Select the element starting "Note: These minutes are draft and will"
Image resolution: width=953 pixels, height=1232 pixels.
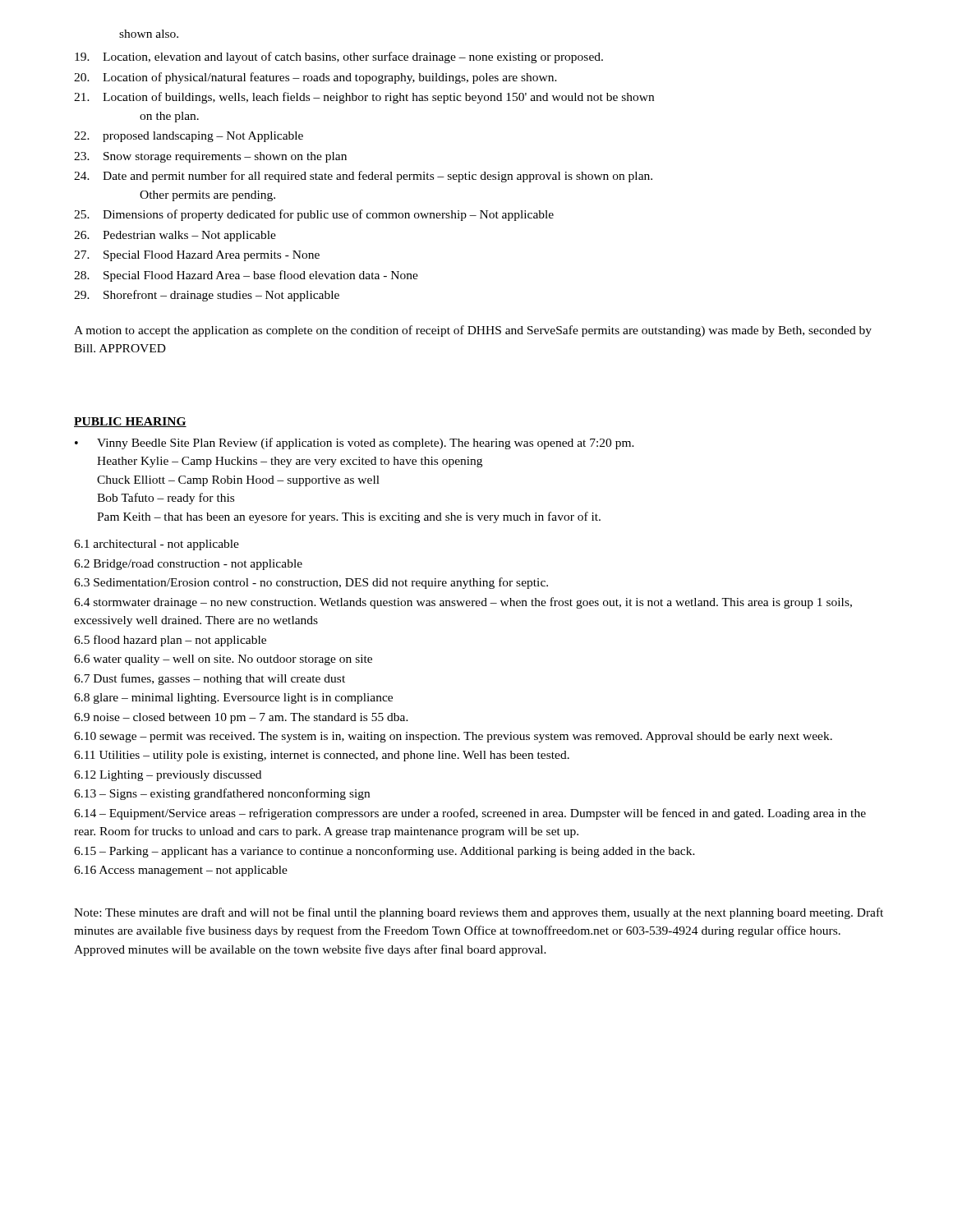479,930
